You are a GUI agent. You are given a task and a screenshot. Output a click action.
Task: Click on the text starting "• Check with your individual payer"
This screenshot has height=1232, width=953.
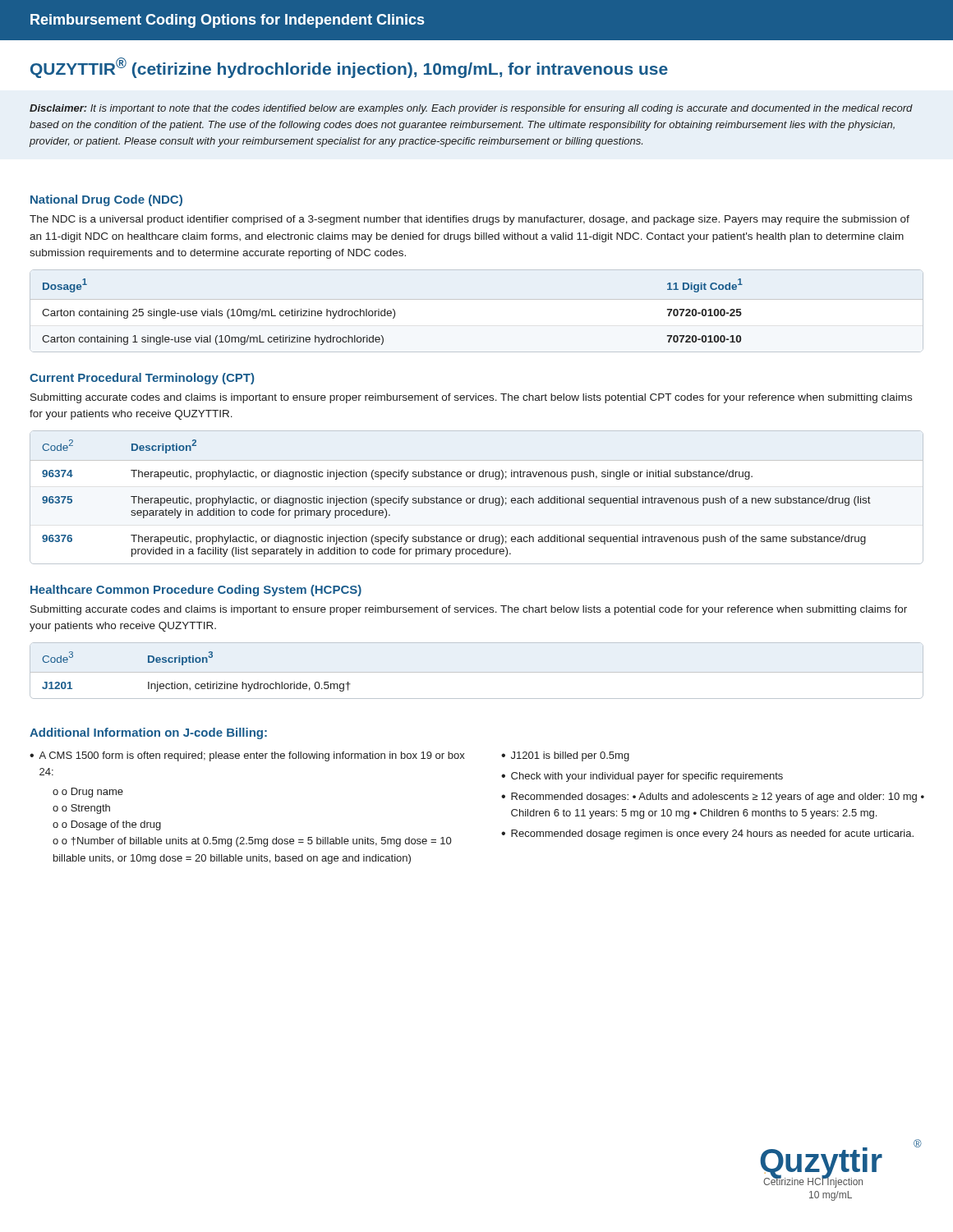[642, 776]
